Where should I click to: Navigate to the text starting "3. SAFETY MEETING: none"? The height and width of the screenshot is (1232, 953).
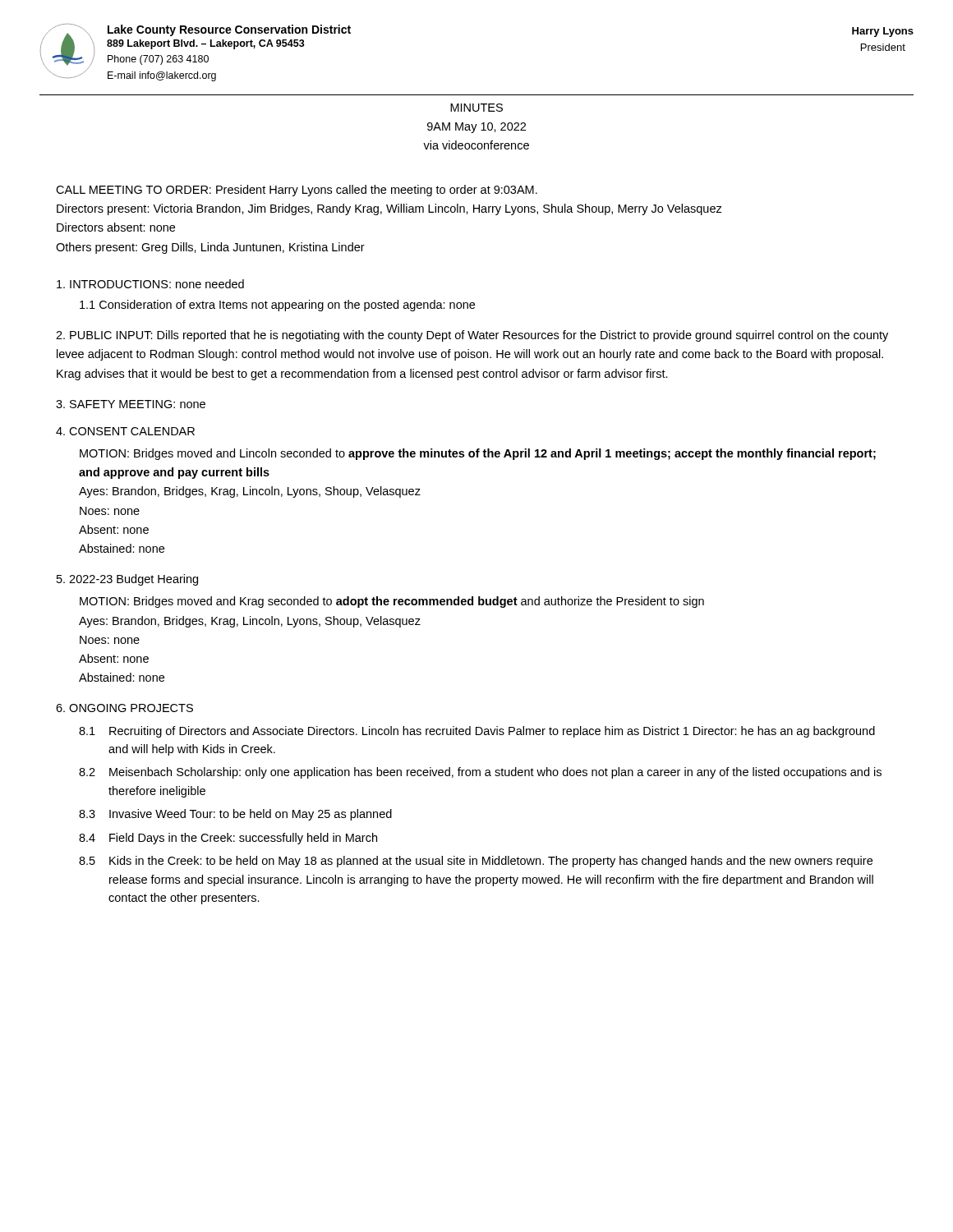(x=131, y=404)
